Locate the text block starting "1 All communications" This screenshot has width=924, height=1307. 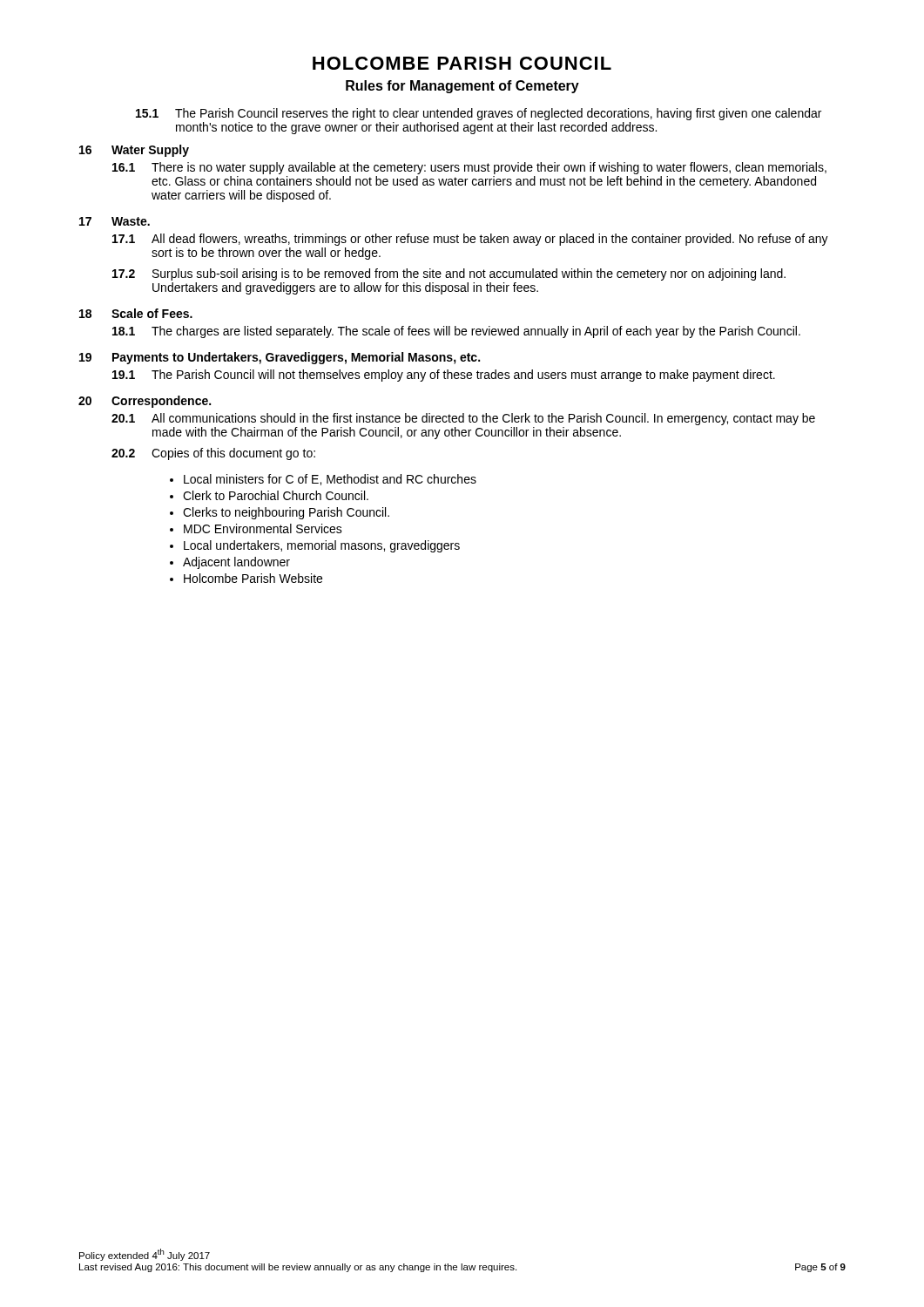coord(479,425)
